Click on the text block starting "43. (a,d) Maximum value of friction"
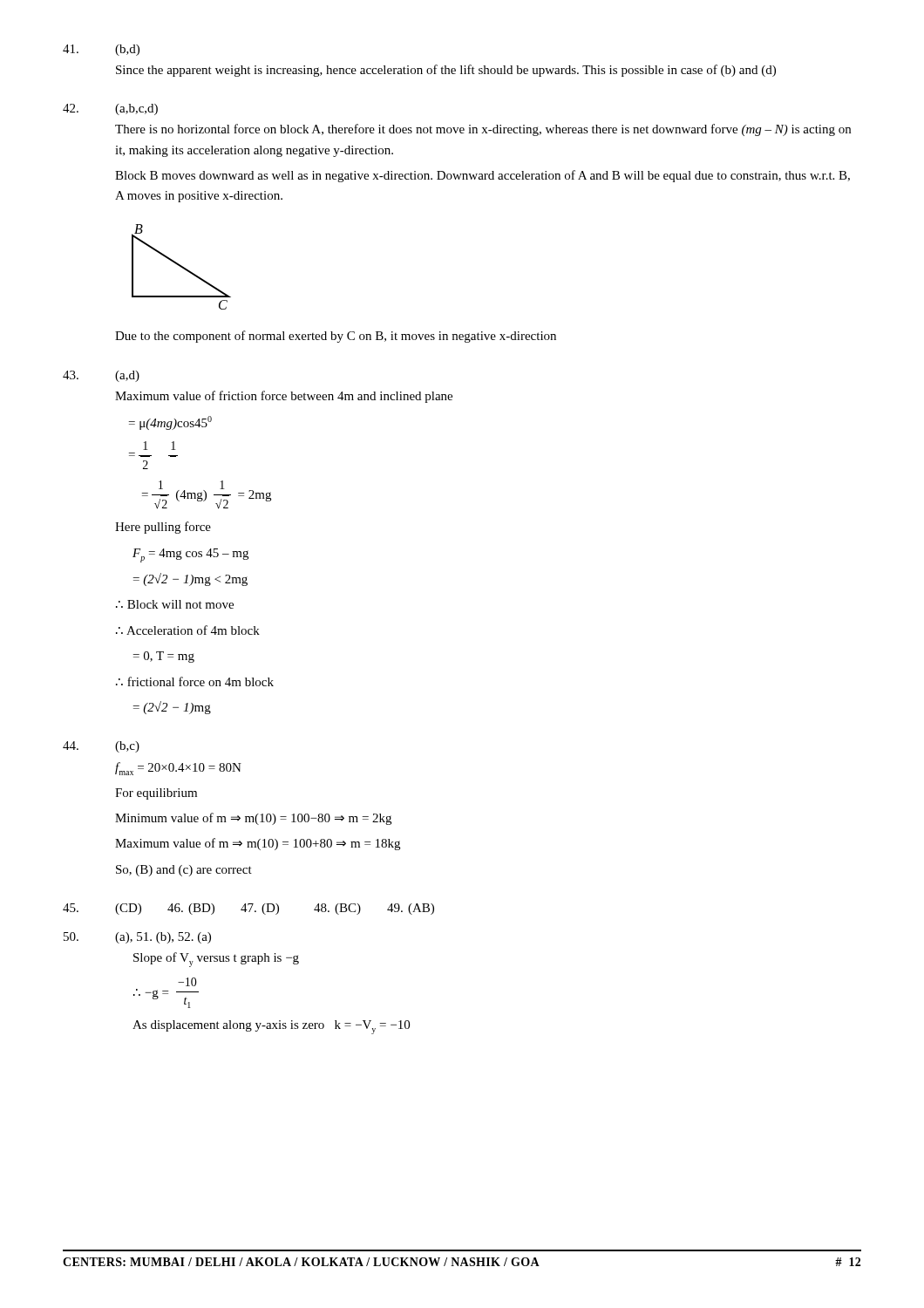Viewport: 924px width, 1308px height. (x=122, y=376)
